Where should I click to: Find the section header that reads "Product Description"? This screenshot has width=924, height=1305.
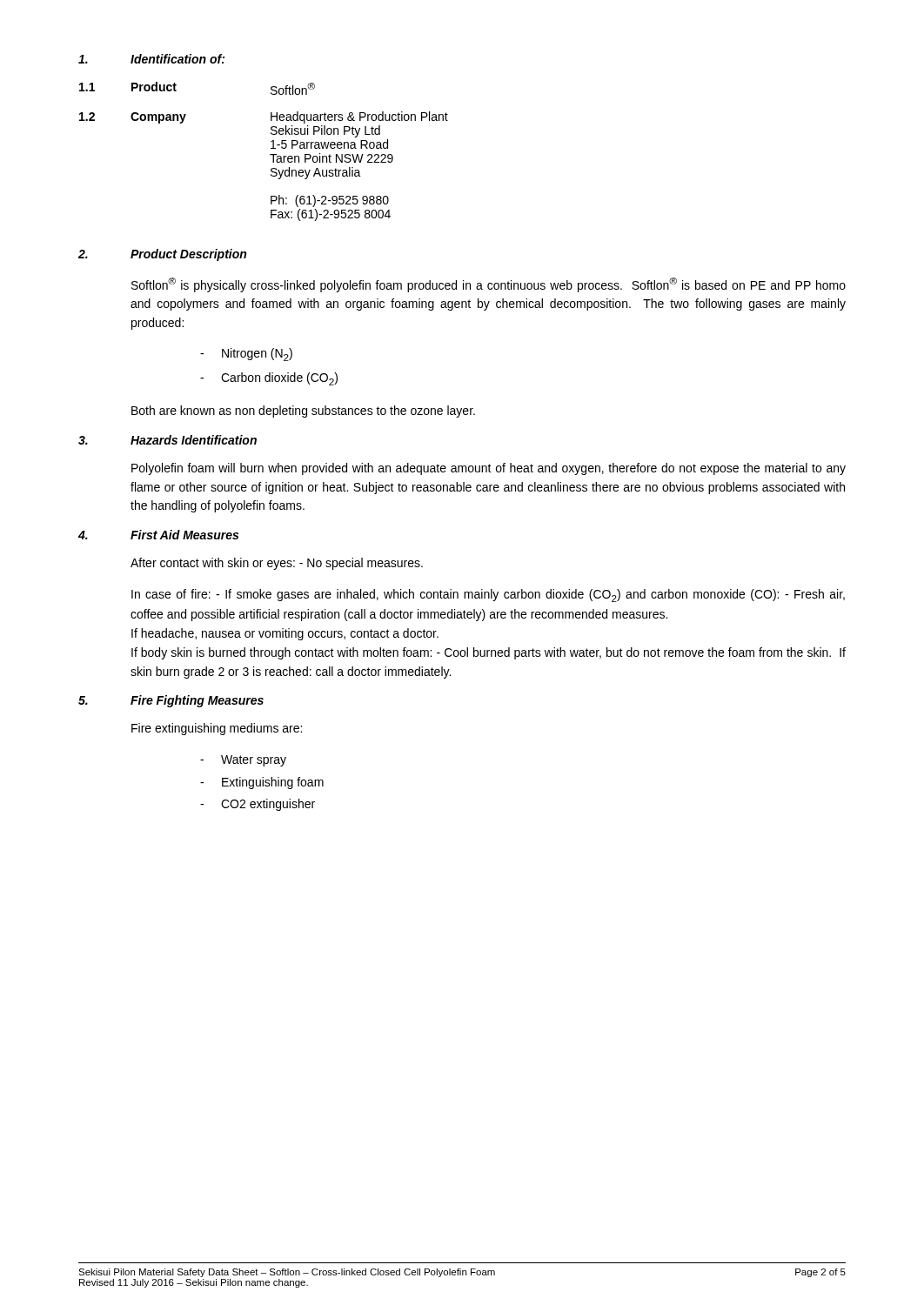click(189, 254)
